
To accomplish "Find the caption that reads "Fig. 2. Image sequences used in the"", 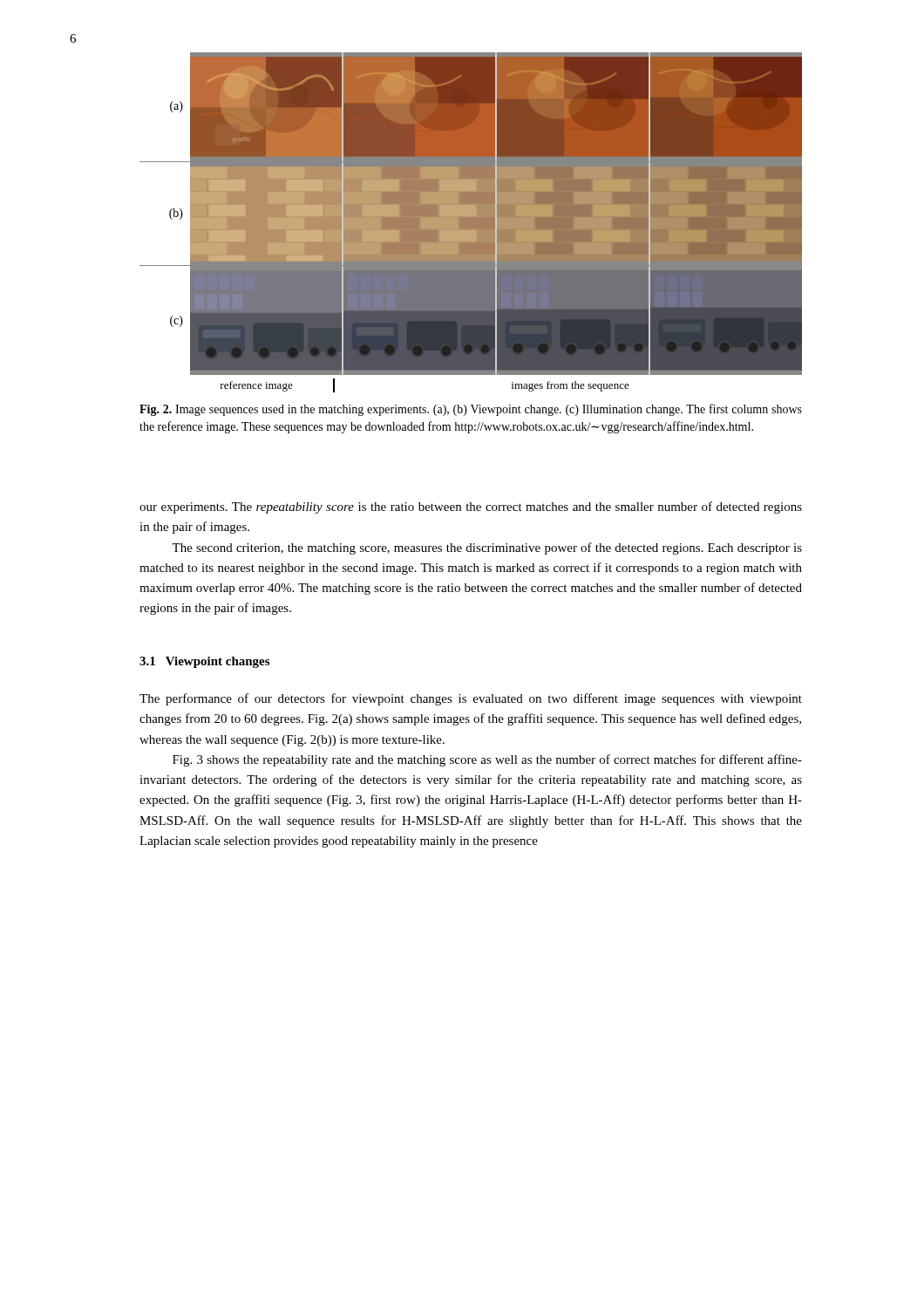I will point(471,418).
